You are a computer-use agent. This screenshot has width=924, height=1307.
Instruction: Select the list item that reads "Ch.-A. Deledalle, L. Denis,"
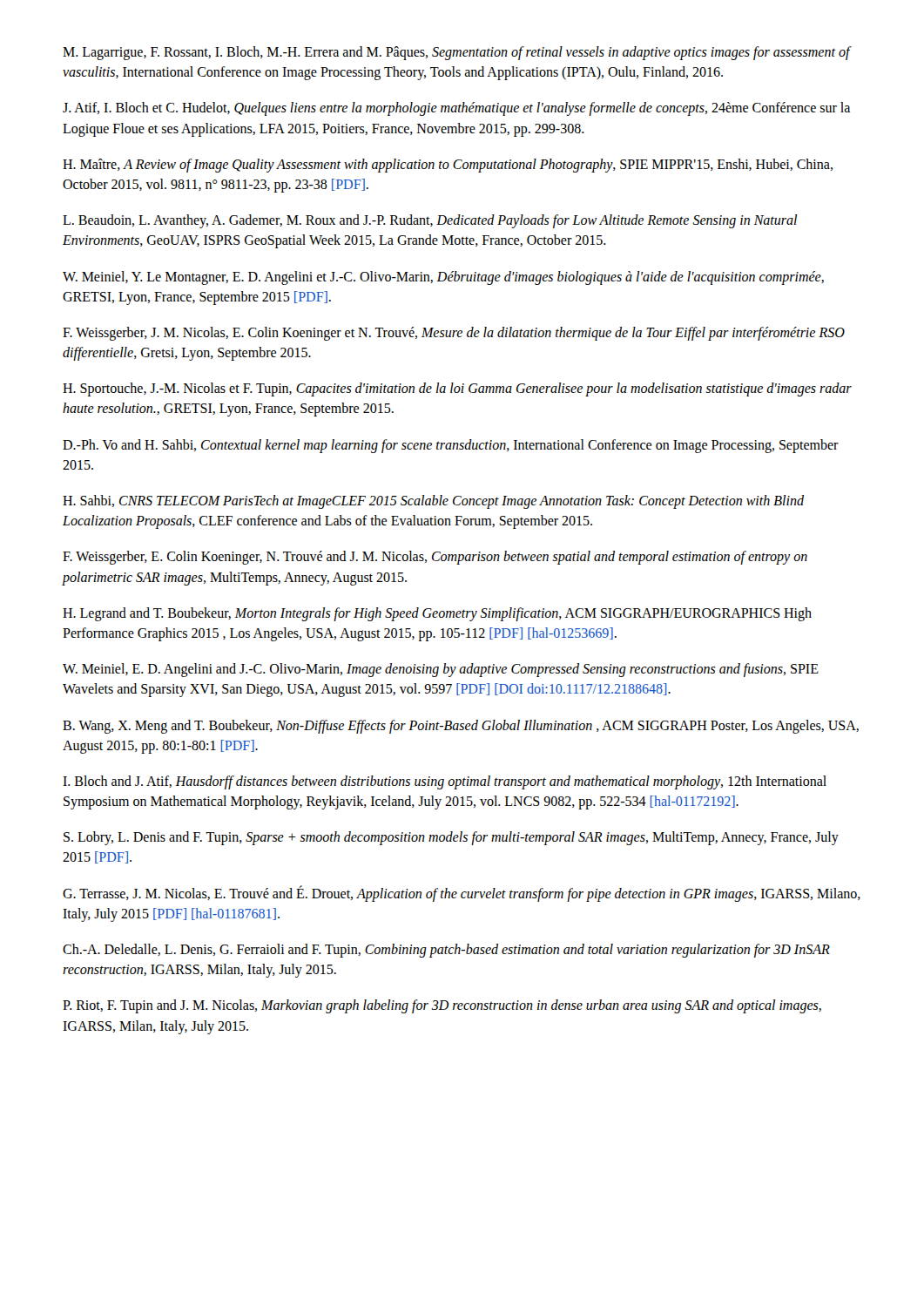pyautogui.click(x=446, y=959)
